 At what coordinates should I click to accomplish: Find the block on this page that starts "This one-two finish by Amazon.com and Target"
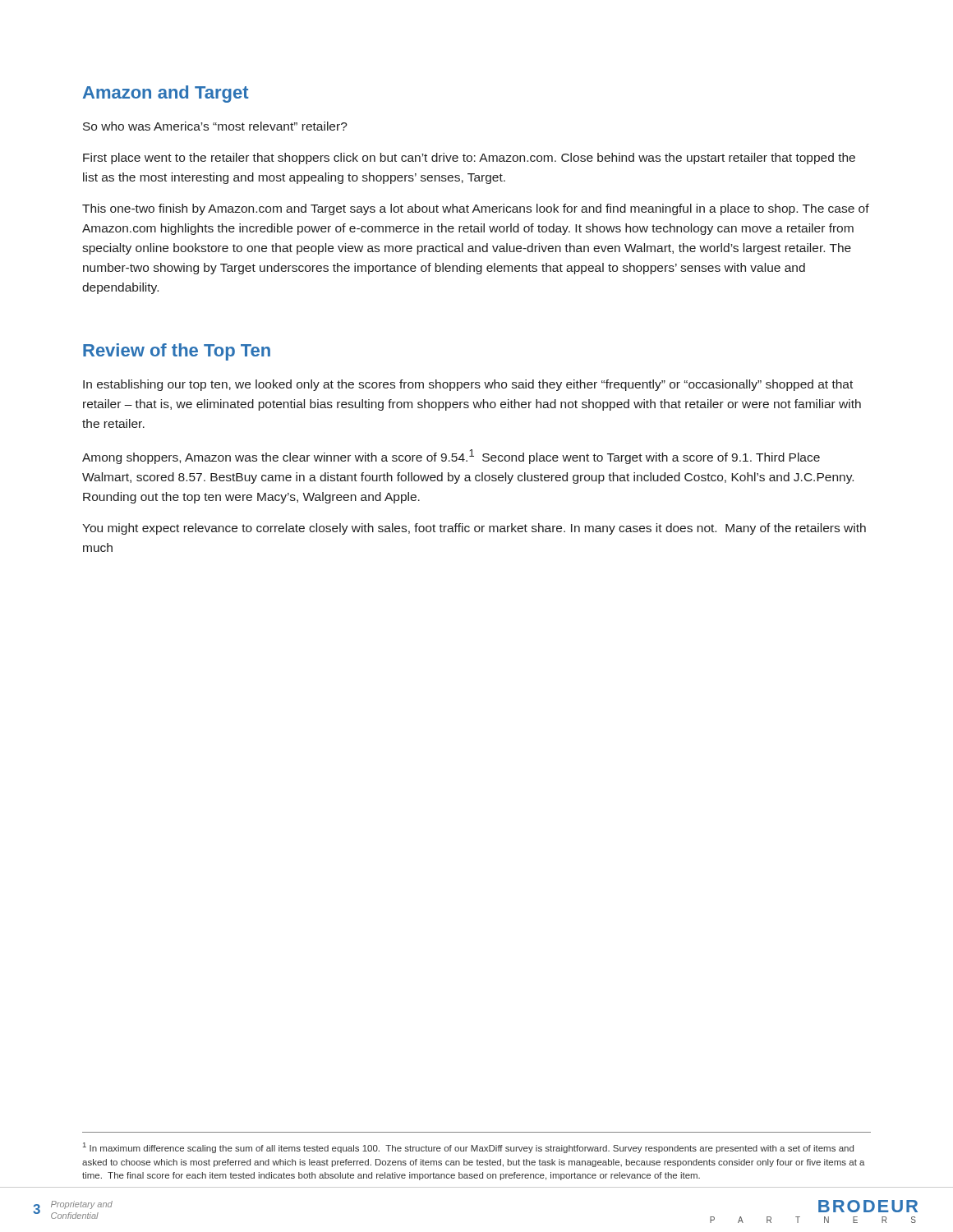[x=475, y=248]
